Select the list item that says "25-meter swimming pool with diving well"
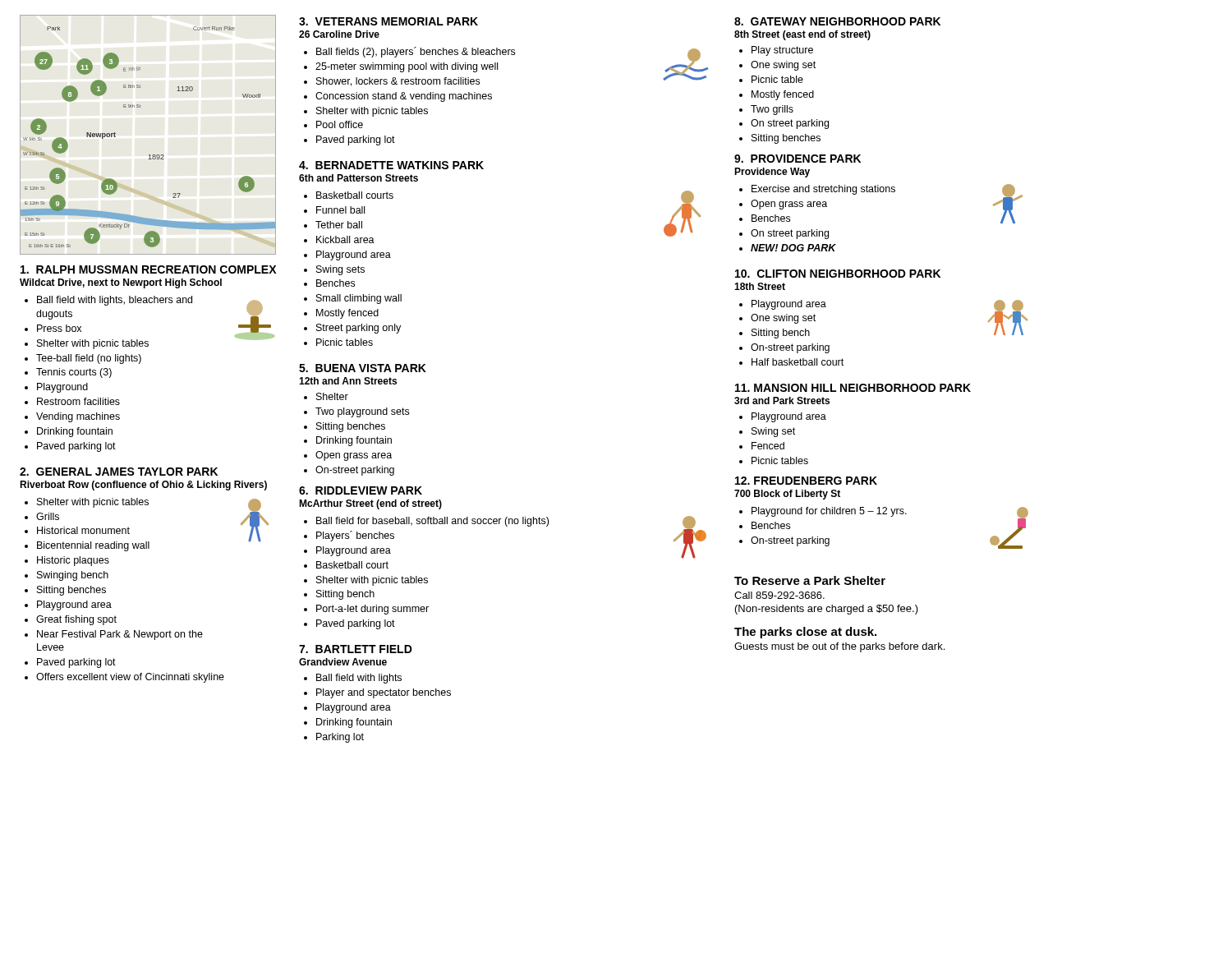The height and width of the screenshot is (953, 1232). (407, 66)
